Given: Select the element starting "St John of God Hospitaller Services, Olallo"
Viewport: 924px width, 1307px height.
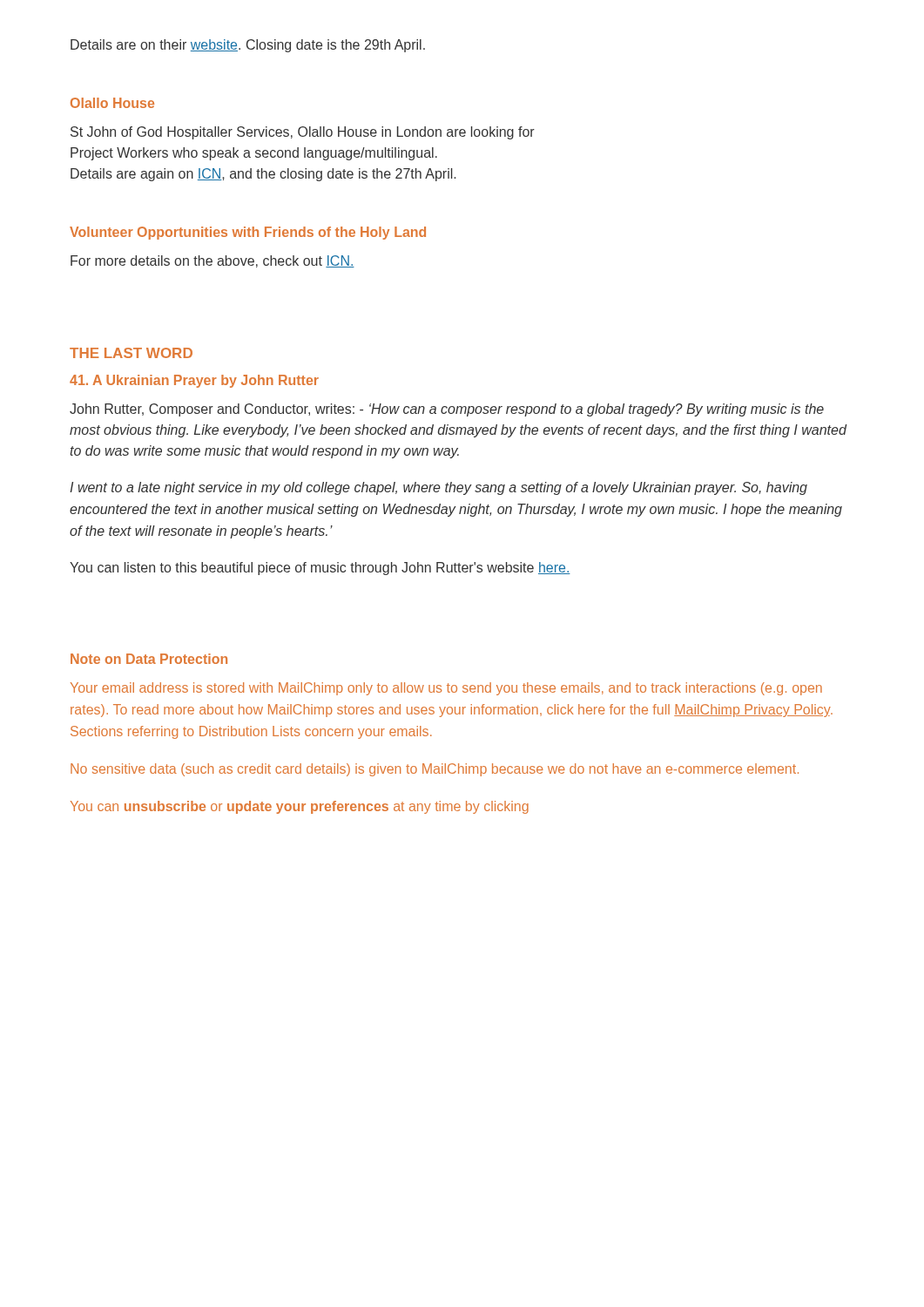Looking at the screenshot, I should click(302, 153).
